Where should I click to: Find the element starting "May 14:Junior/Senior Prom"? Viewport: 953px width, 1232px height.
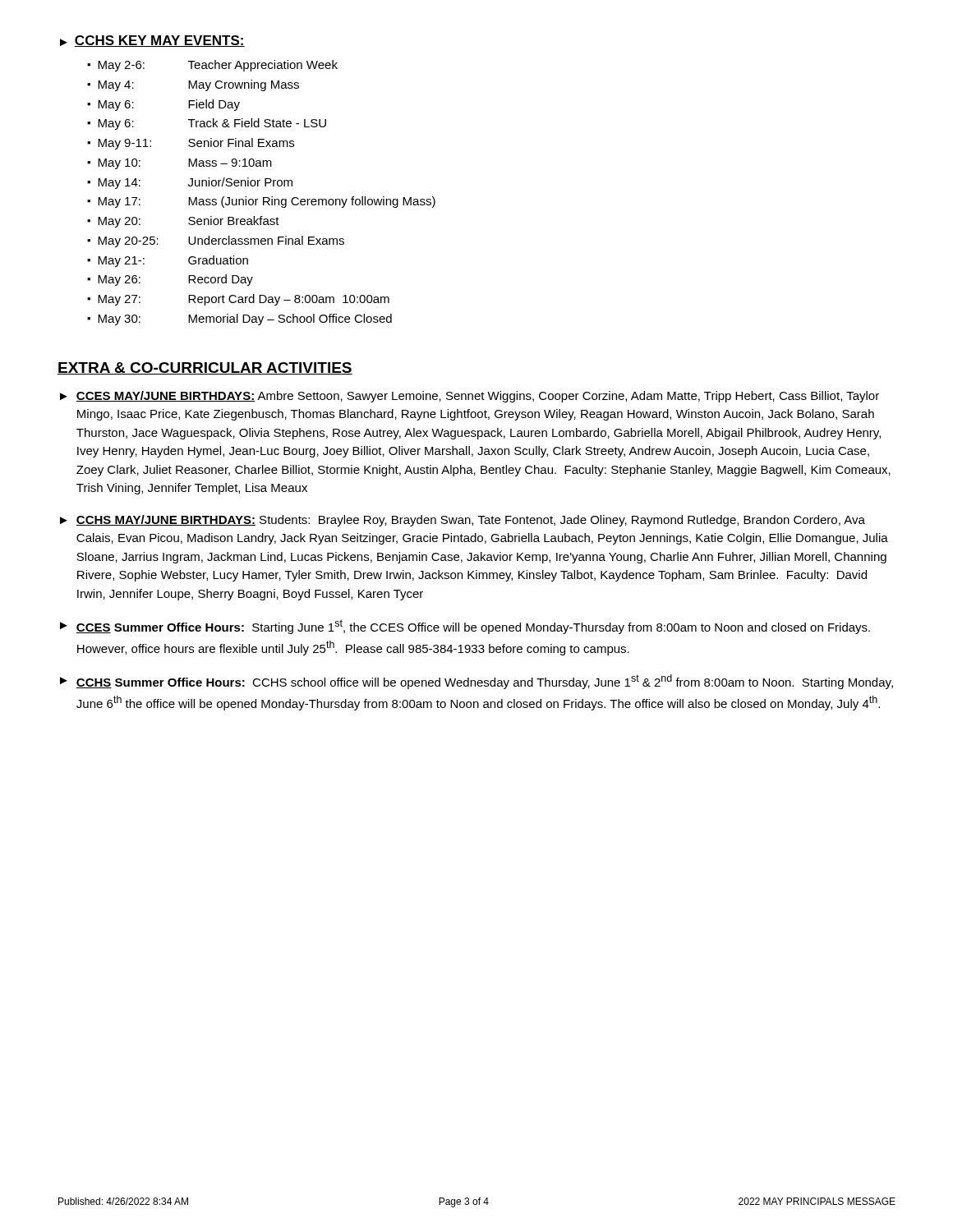click(195, 183)
